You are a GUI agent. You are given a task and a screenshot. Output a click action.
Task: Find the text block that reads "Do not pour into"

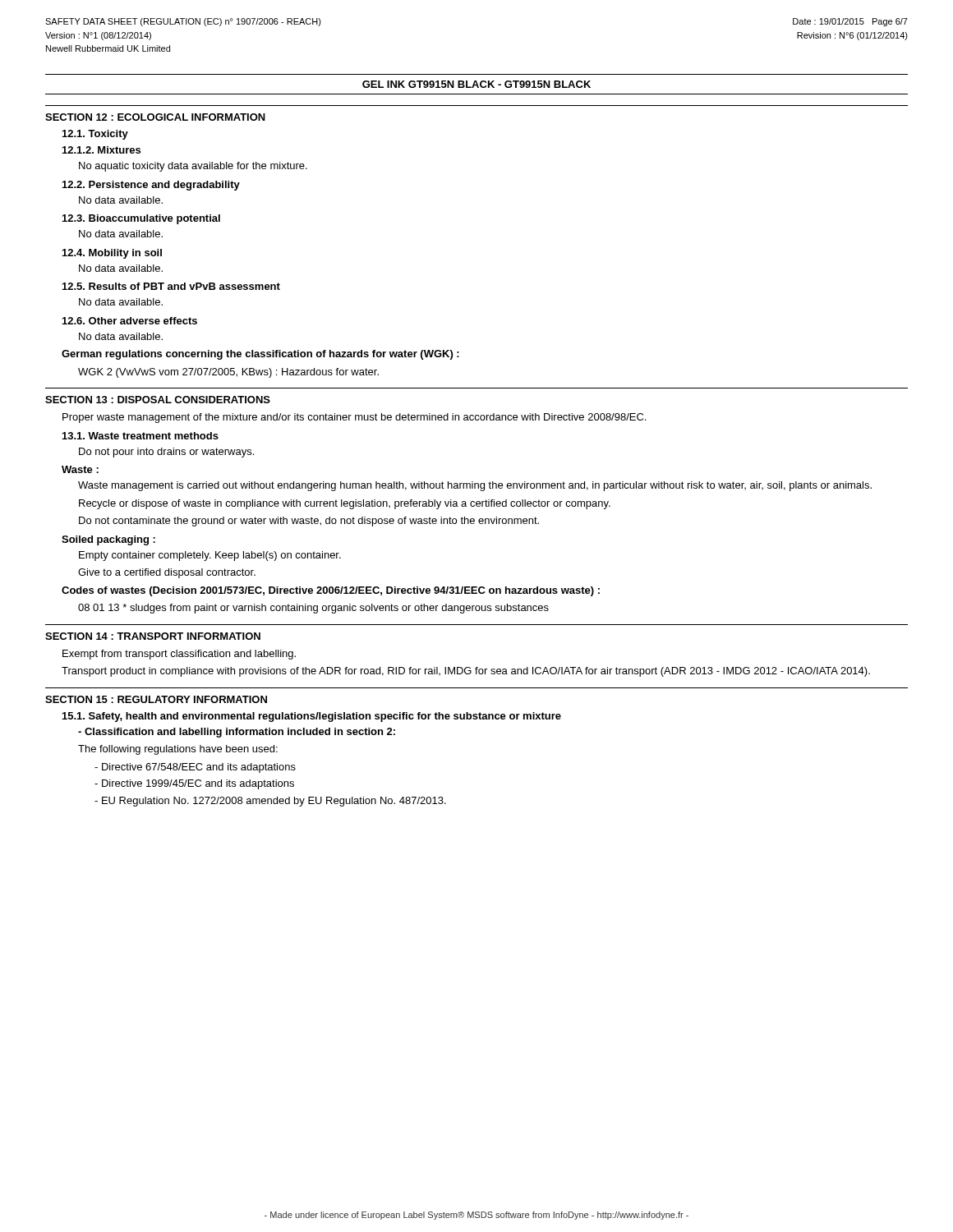[166, 451]
